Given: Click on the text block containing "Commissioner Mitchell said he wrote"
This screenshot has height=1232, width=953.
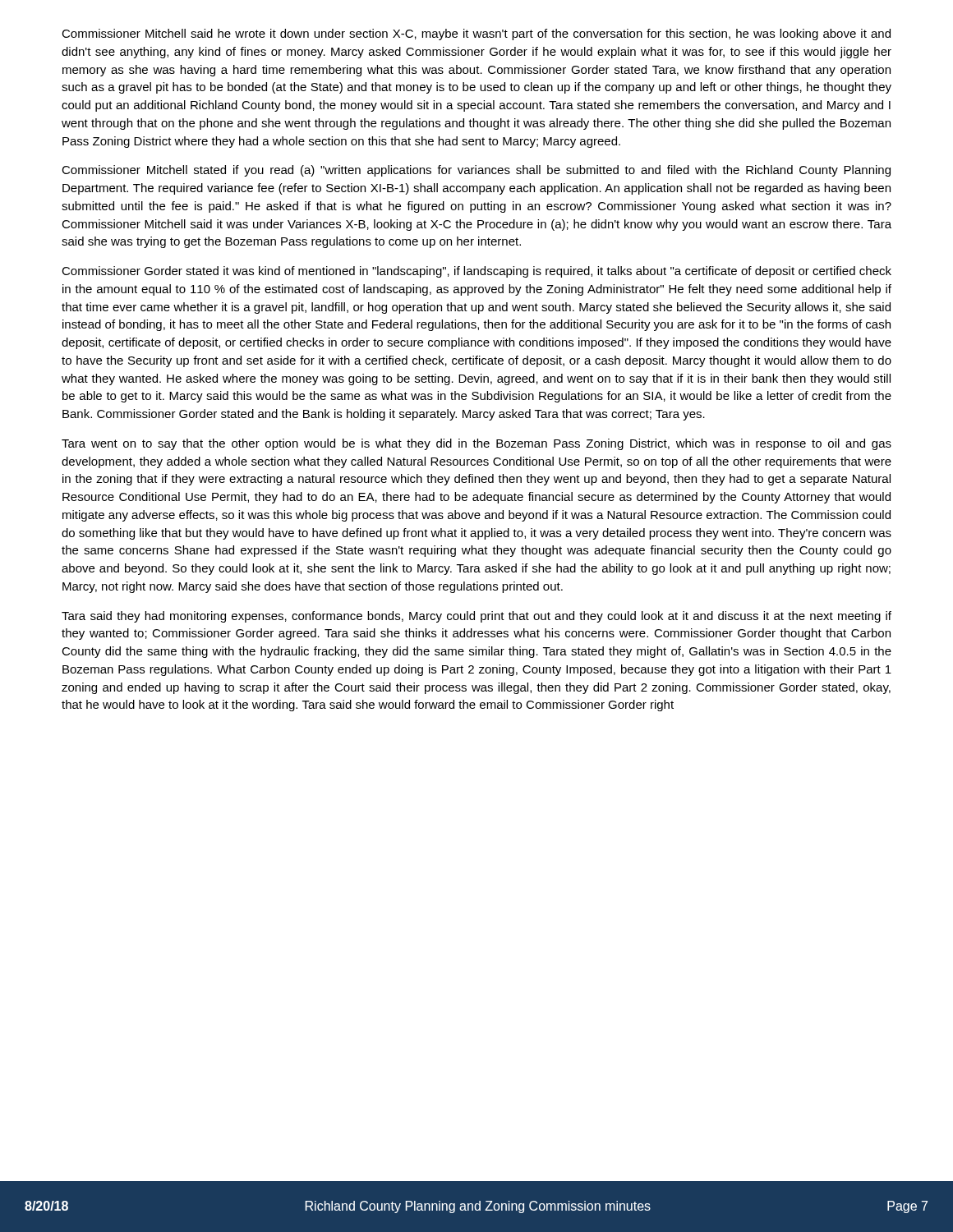Looking at the screenshot, I should (476, 87).
